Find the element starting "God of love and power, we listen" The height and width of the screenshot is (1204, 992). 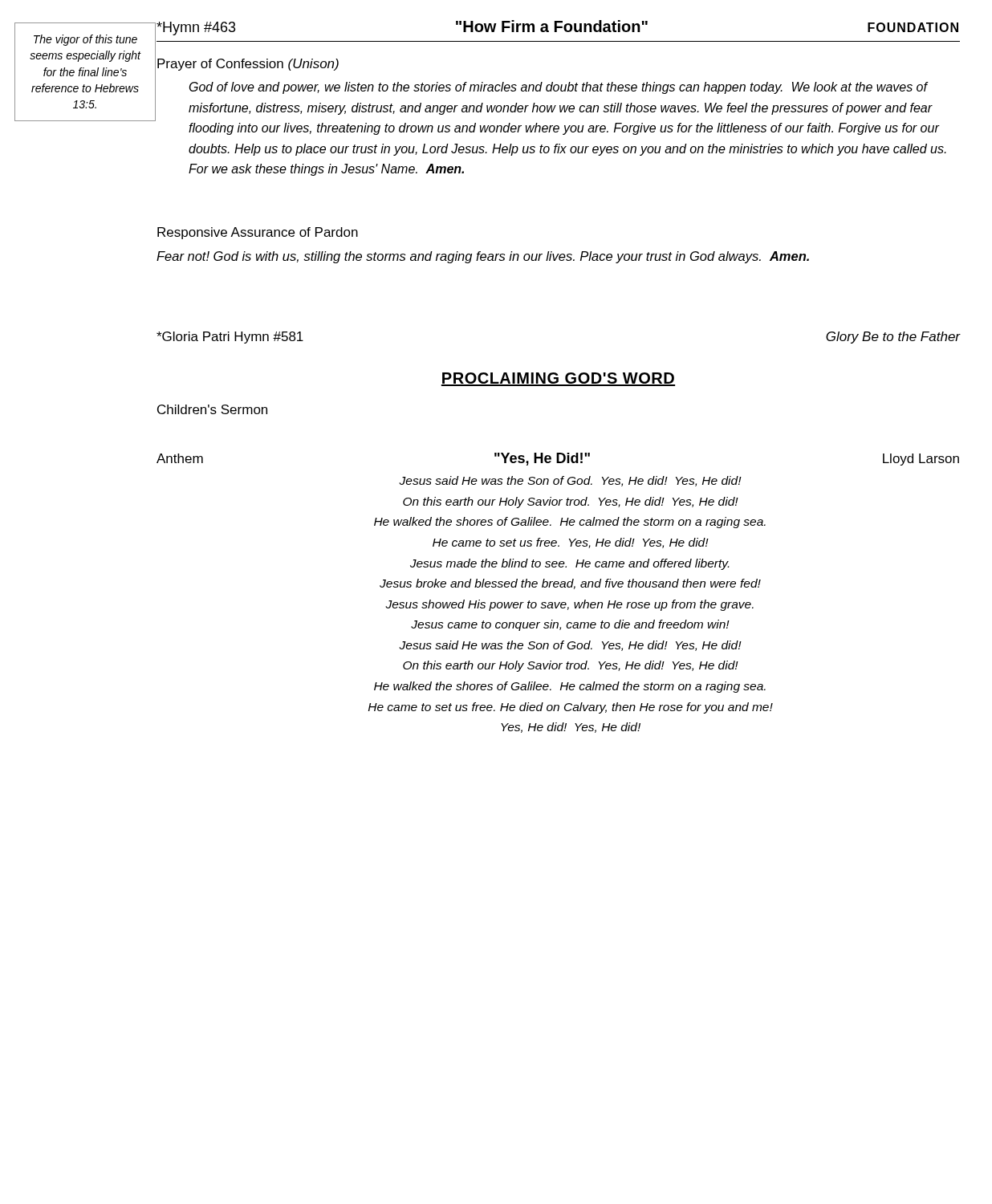568,128
